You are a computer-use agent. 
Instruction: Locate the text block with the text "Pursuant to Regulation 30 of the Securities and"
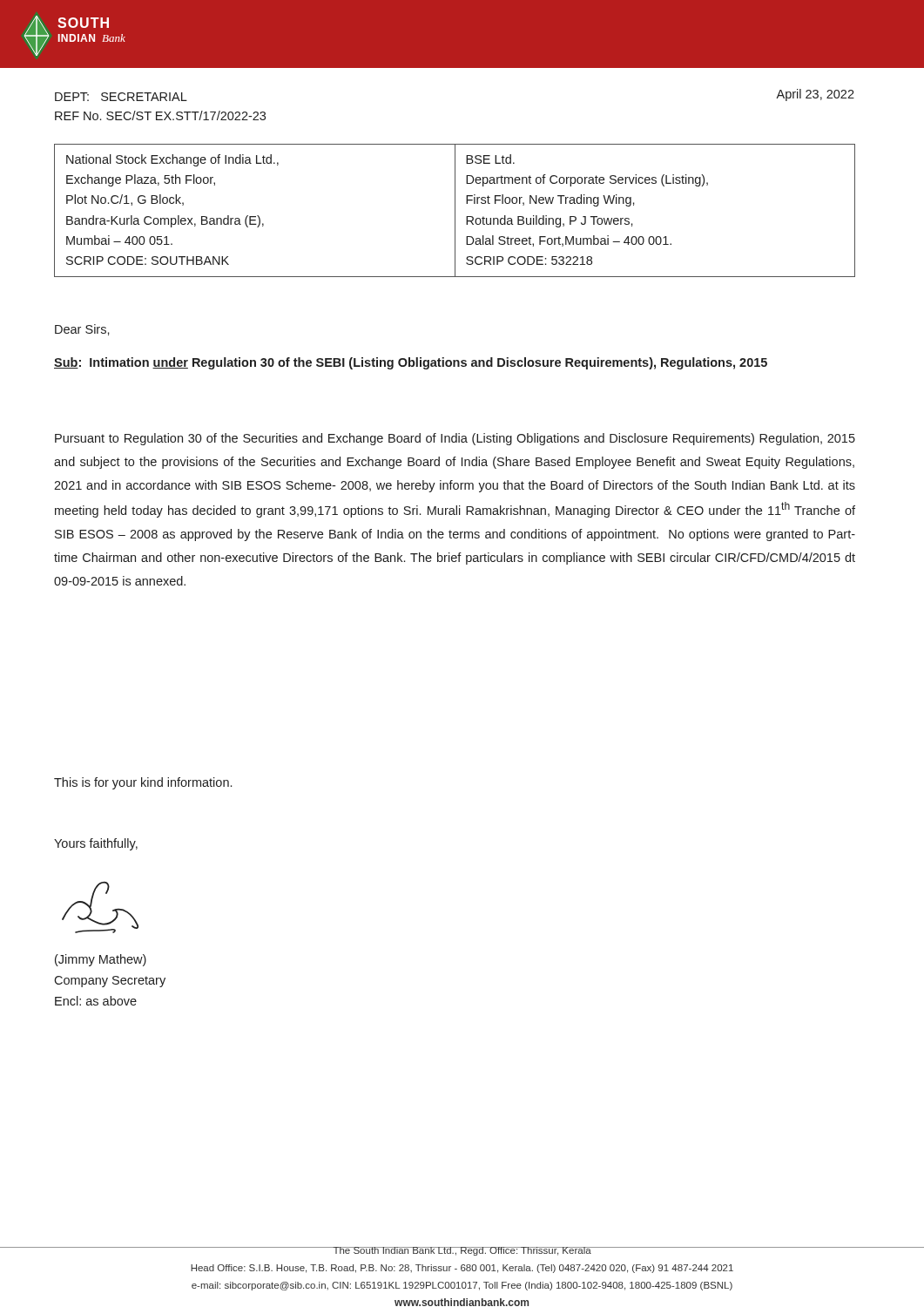455,510
